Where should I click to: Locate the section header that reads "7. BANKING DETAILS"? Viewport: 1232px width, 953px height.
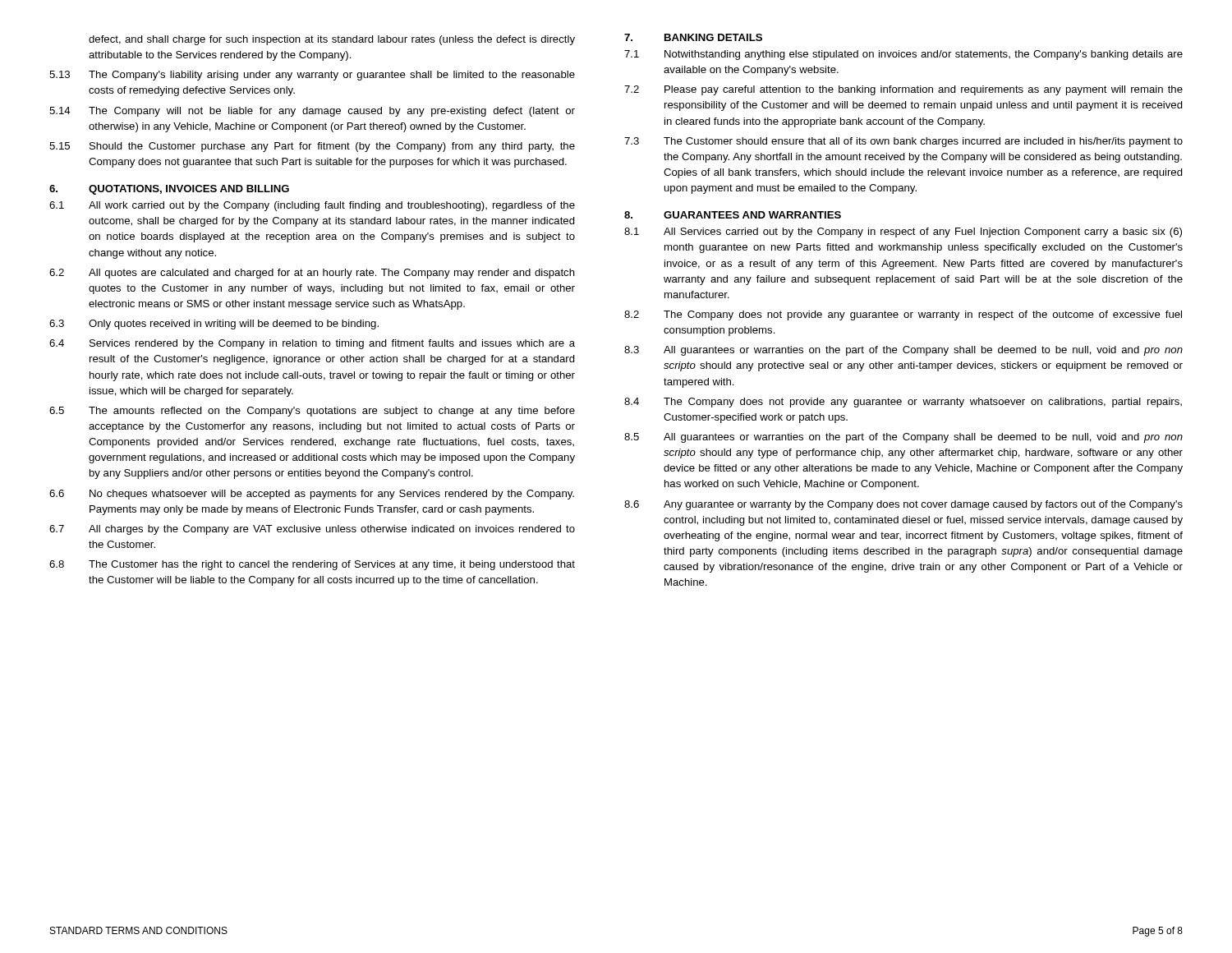point(693,37)
